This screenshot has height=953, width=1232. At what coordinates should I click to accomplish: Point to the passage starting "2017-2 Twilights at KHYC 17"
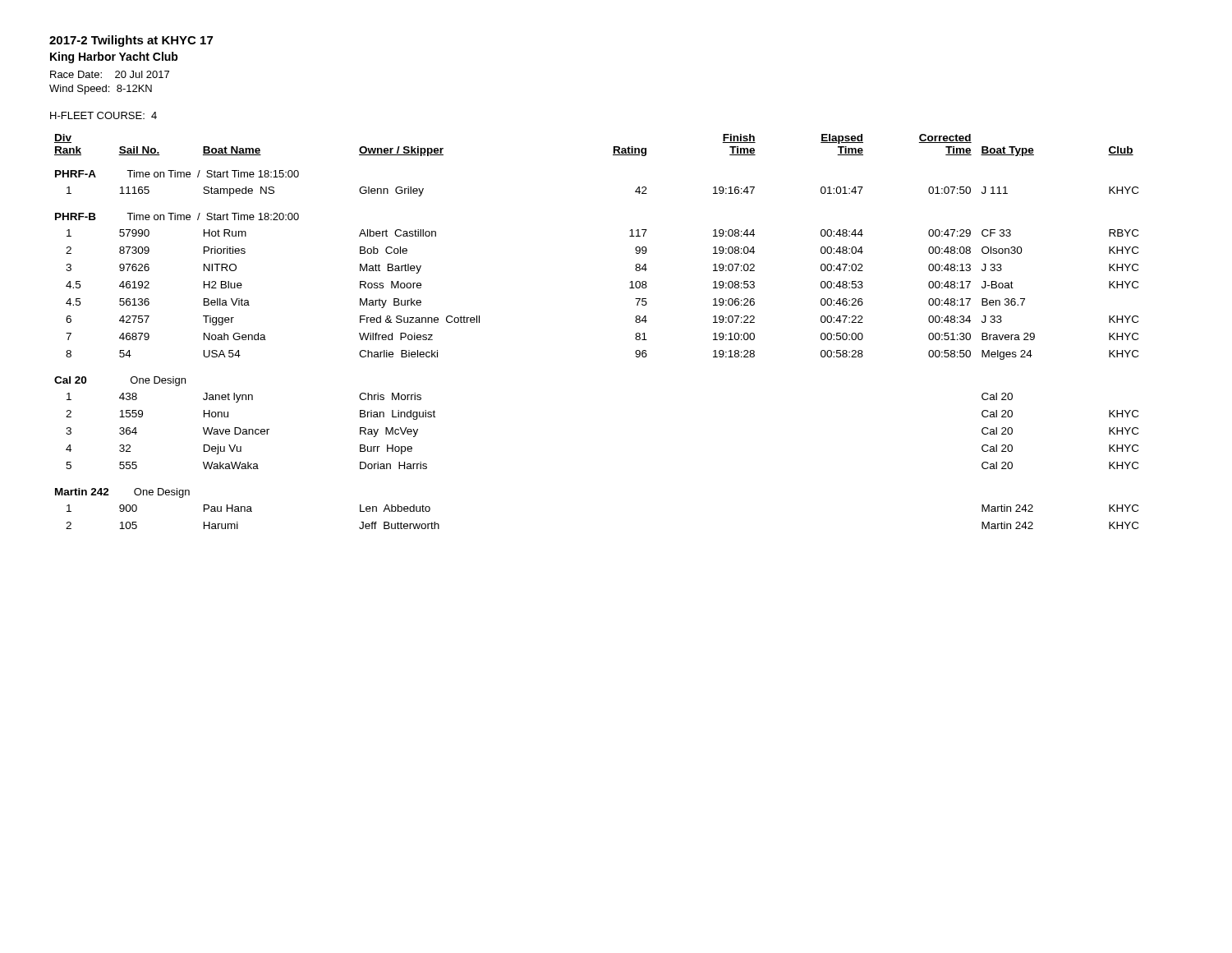(x=131, y=40)
